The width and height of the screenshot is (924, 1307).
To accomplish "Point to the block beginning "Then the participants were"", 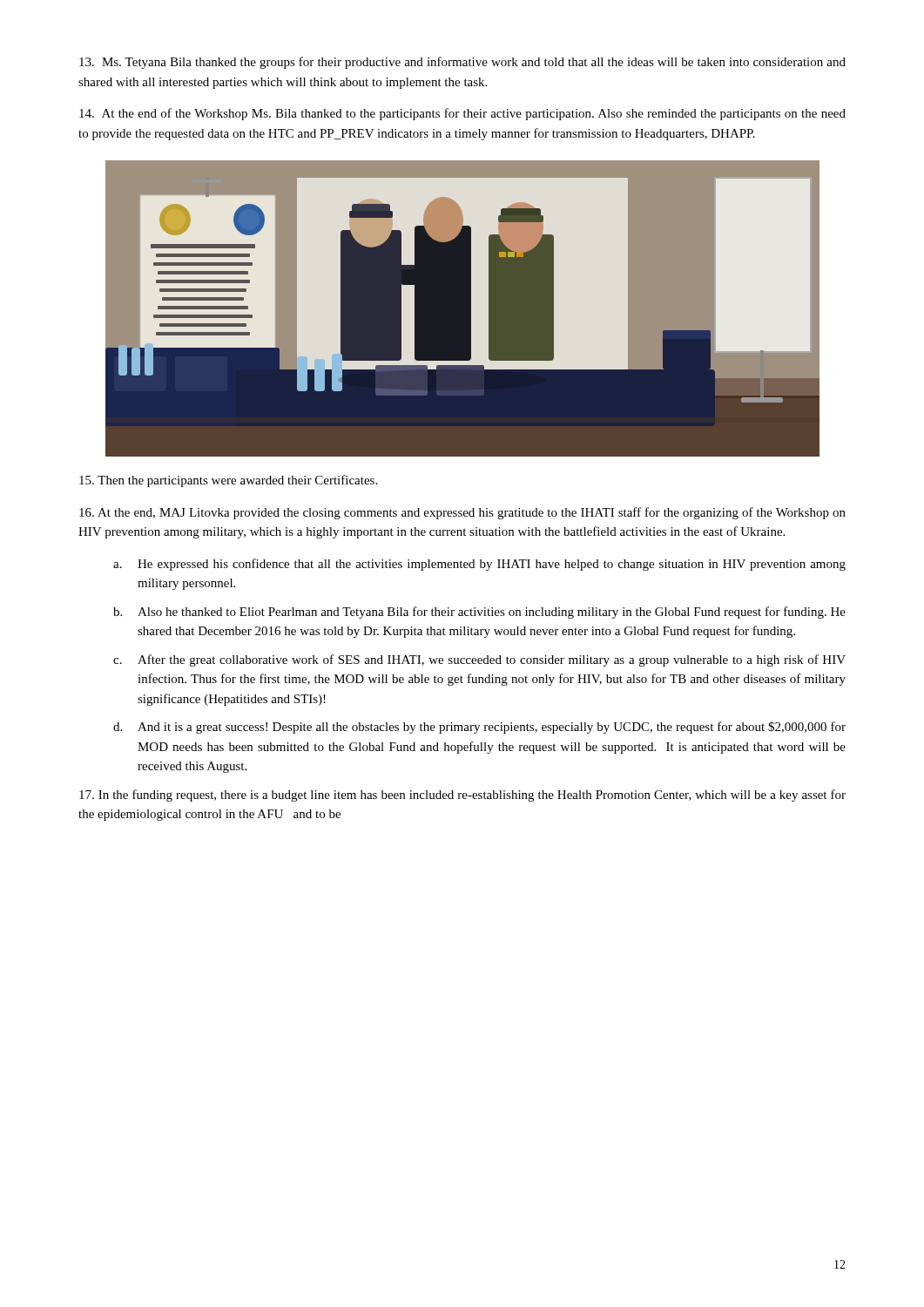I will click(x=228, y=480).
